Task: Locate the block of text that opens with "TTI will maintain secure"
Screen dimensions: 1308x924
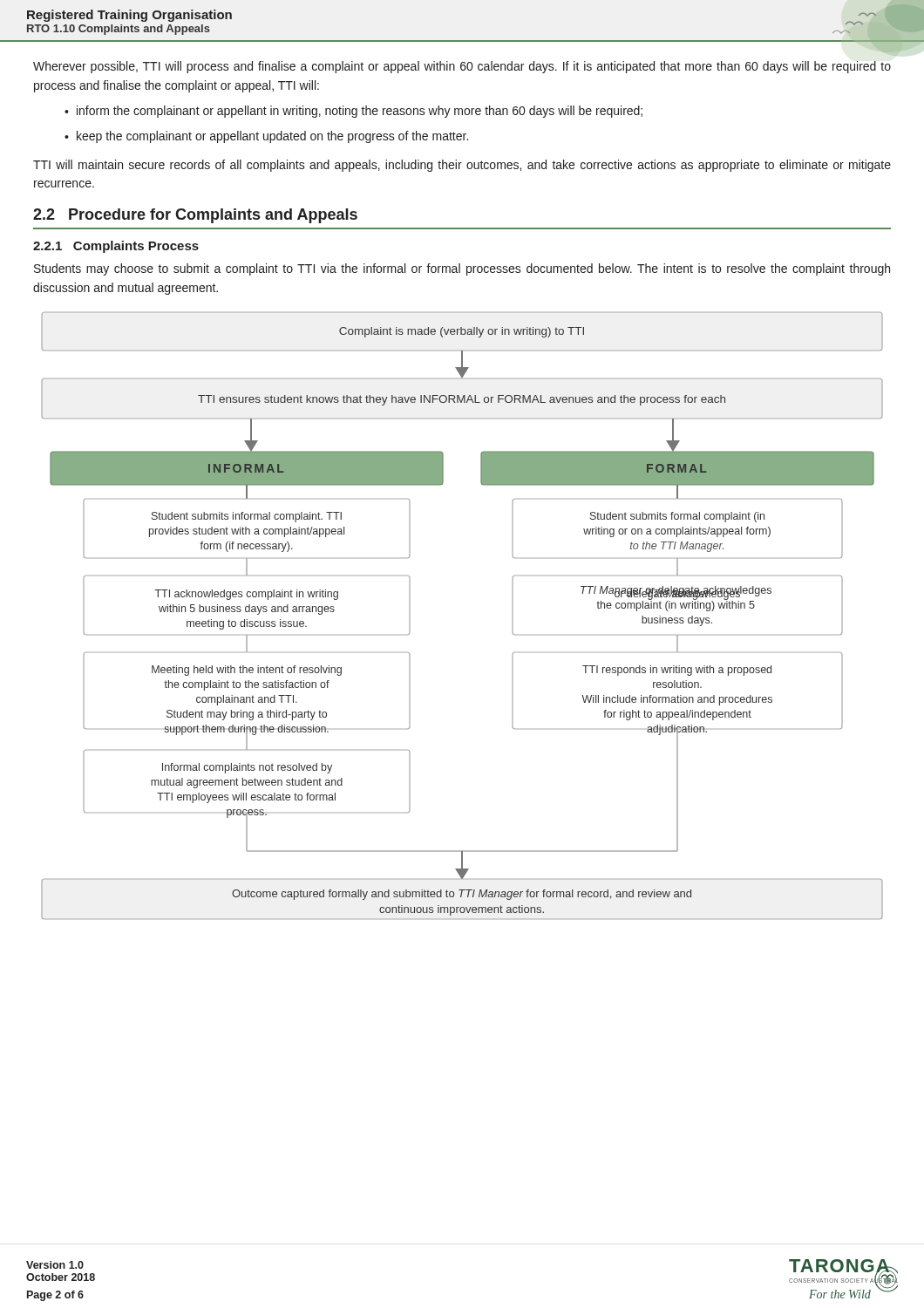Action: 462,174
